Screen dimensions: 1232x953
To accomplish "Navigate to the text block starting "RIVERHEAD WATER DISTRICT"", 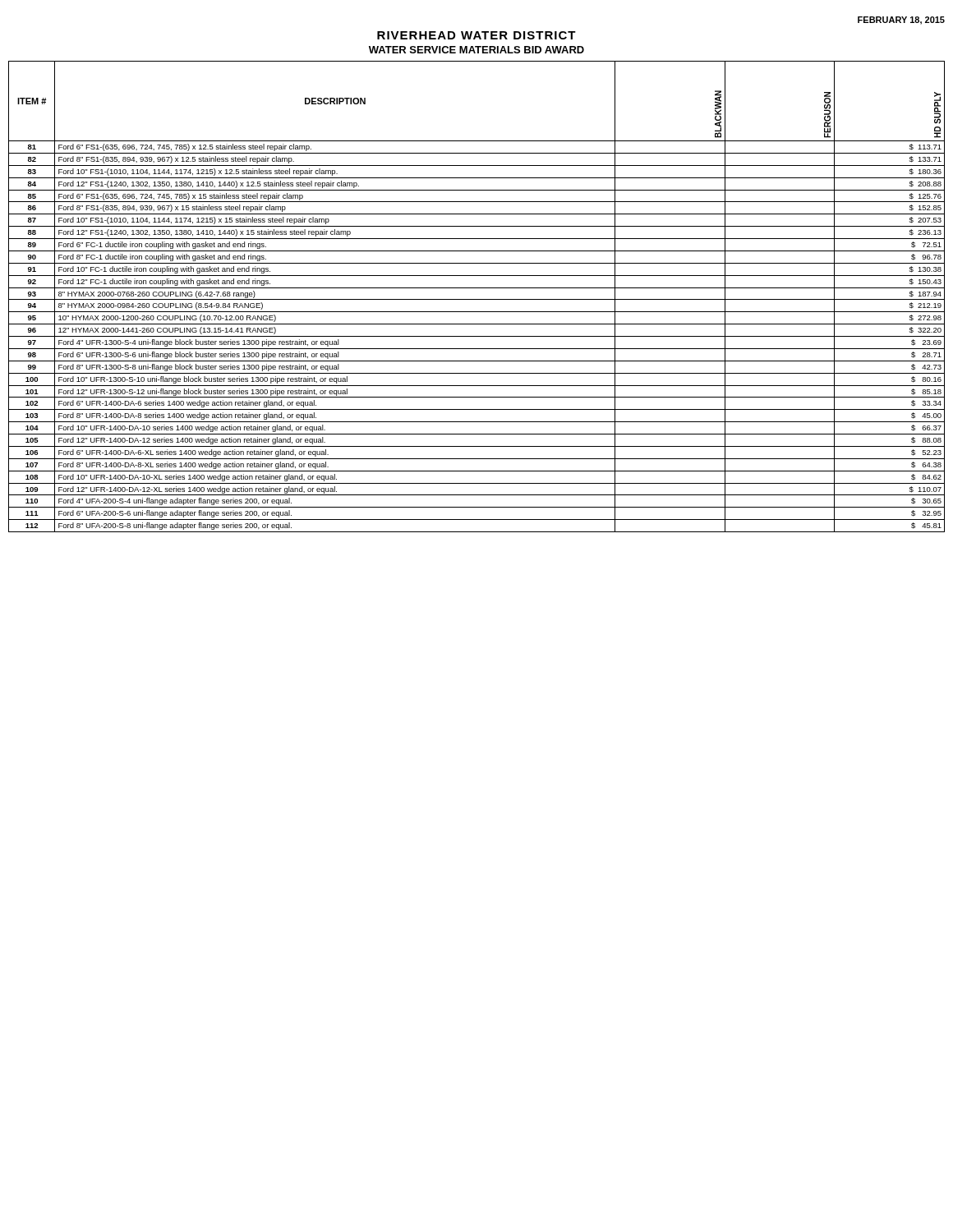I will (x=476, y=35).
